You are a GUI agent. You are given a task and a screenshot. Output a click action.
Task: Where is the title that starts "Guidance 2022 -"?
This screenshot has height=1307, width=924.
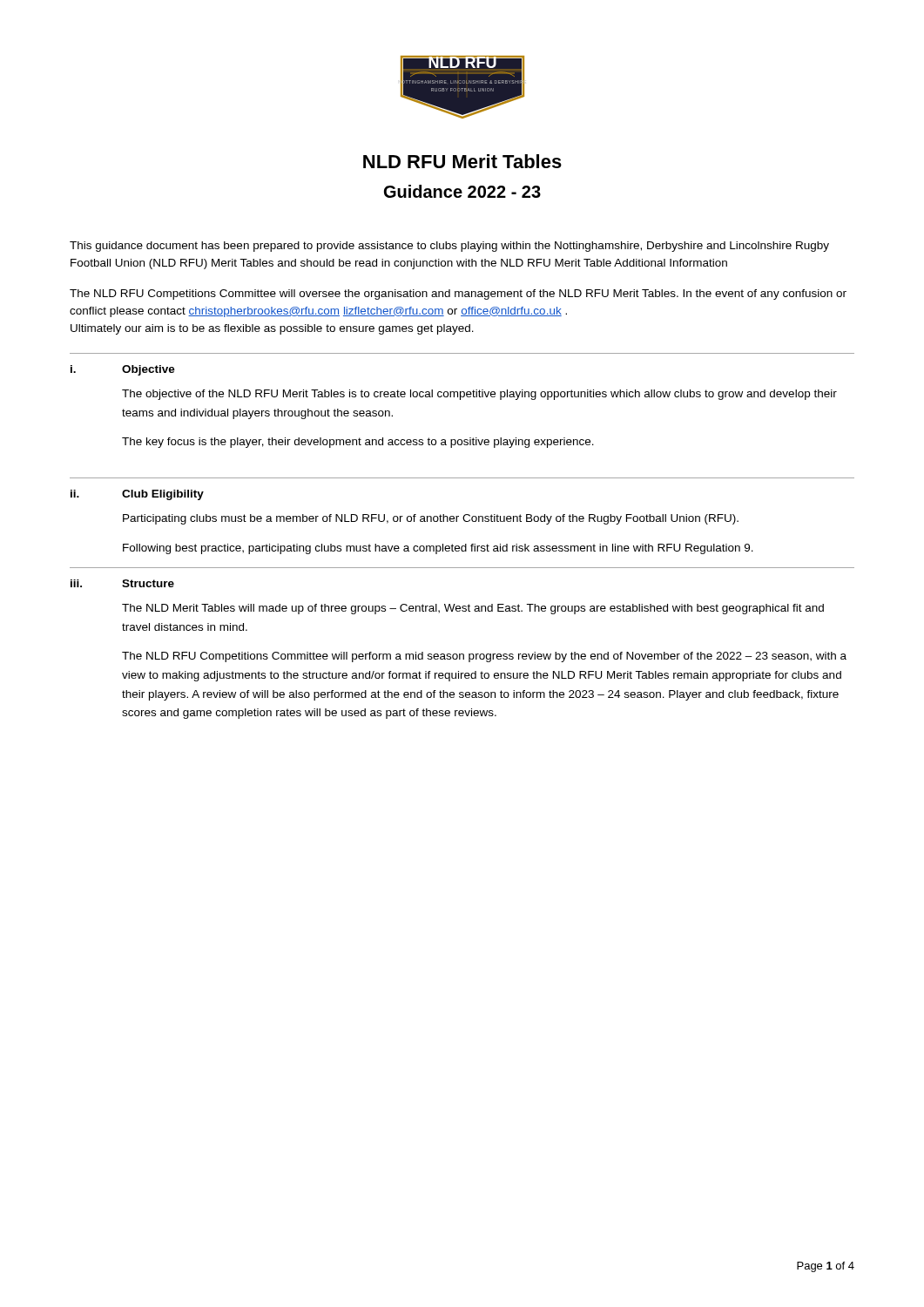(462, 192)
